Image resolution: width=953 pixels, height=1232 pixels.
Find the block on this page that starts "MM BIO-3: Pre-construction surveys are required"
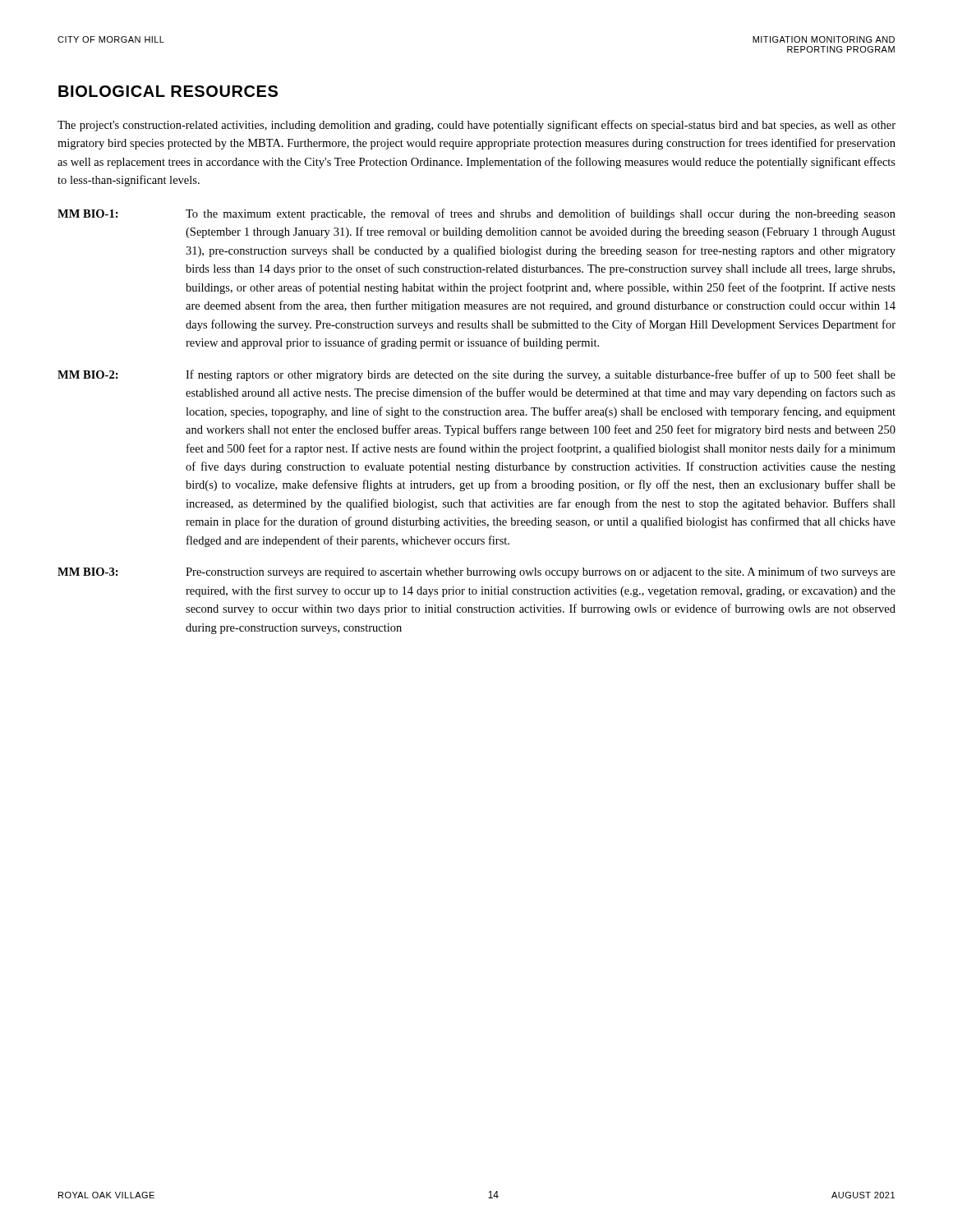pos(476,600)
